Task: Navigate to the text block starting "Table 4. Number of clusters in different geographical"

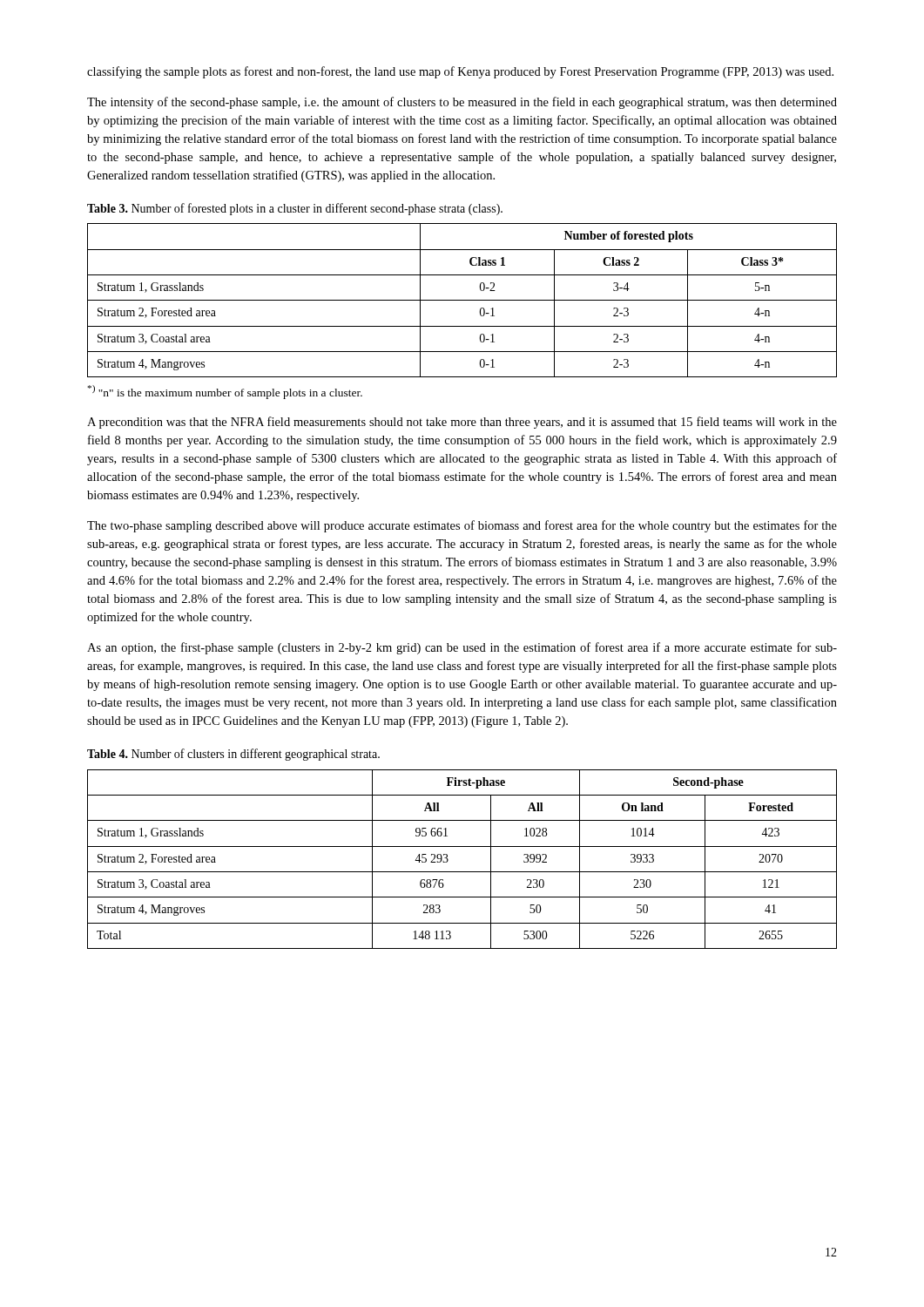Action: point(234,755)
